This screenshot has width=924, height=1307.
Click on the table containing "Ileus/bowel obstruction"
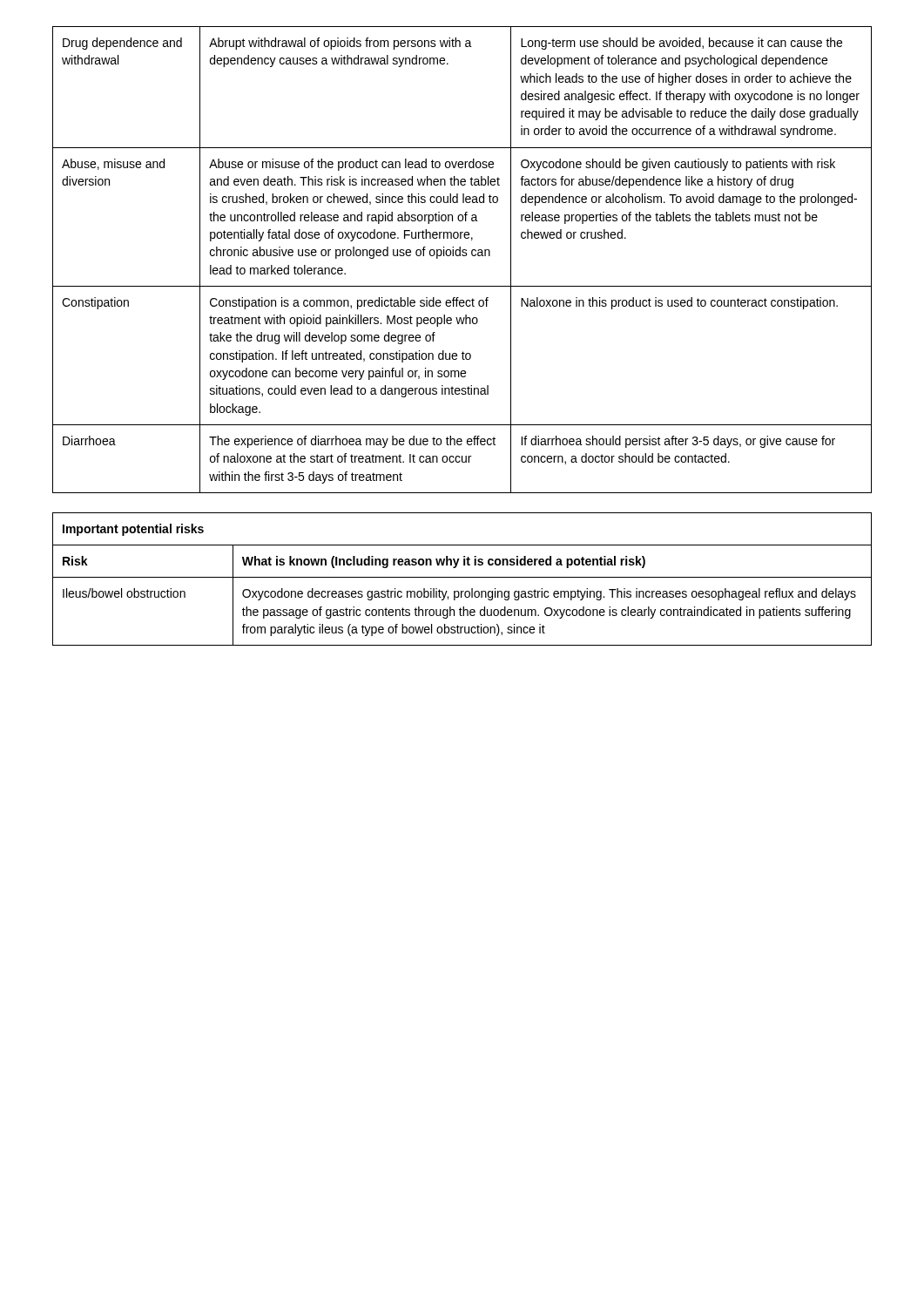tap(462, 579)
